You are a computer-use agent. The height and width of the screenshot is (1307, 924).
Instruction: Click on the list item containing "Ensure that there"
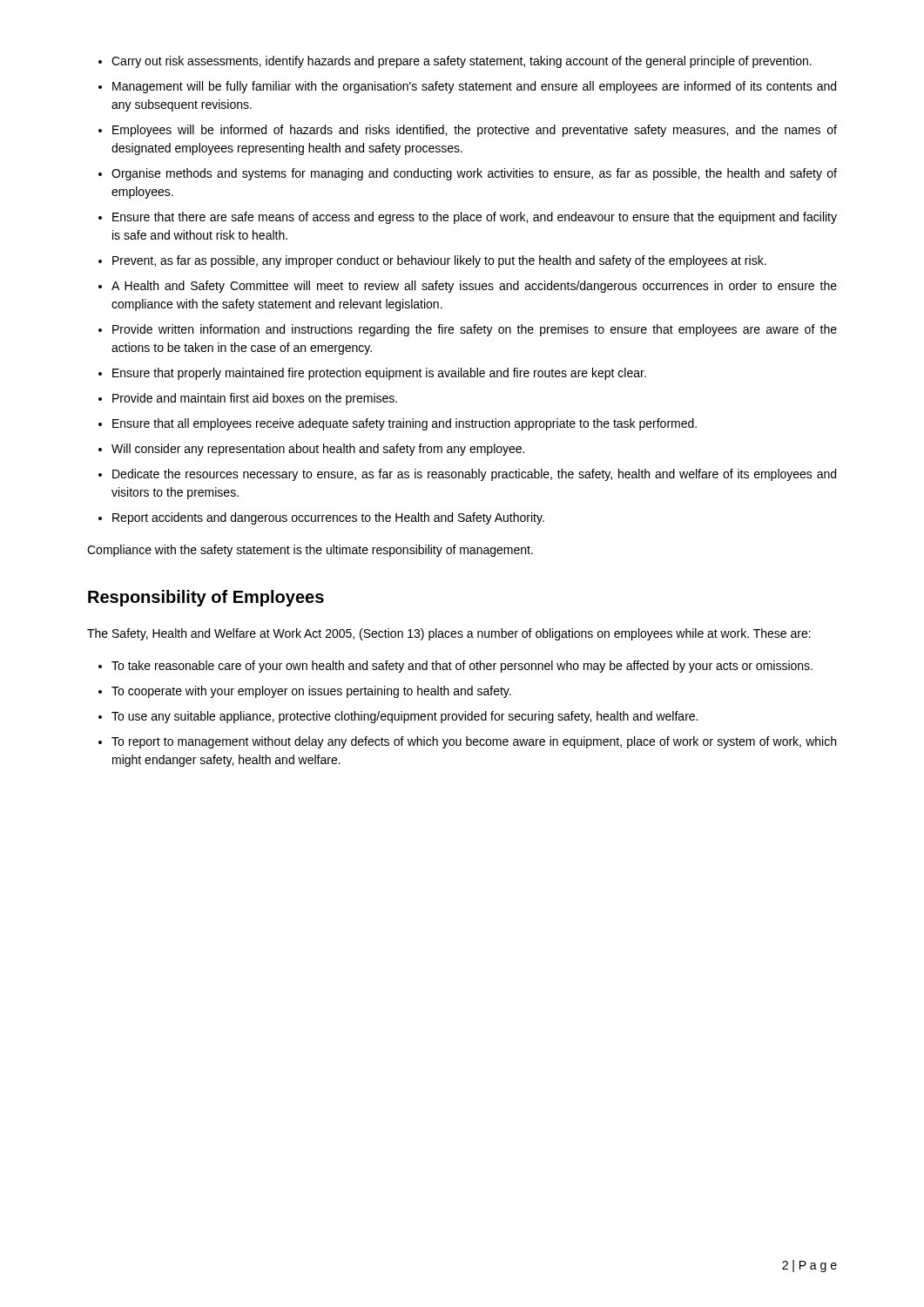474,227
